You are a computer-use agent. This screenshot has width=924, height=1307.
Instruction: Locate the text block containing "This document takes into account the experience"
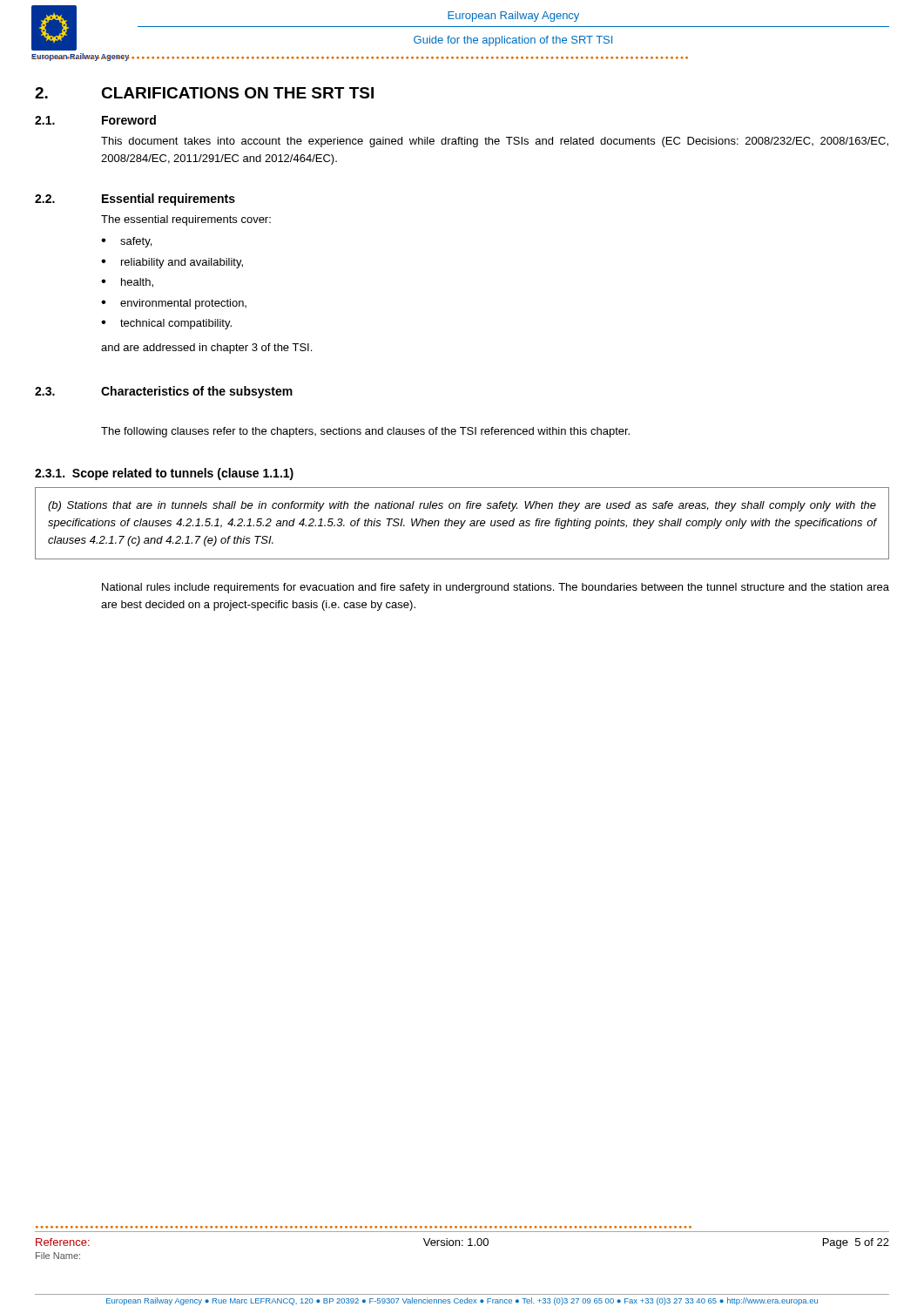pyautogui.click(x=495, y=150)
